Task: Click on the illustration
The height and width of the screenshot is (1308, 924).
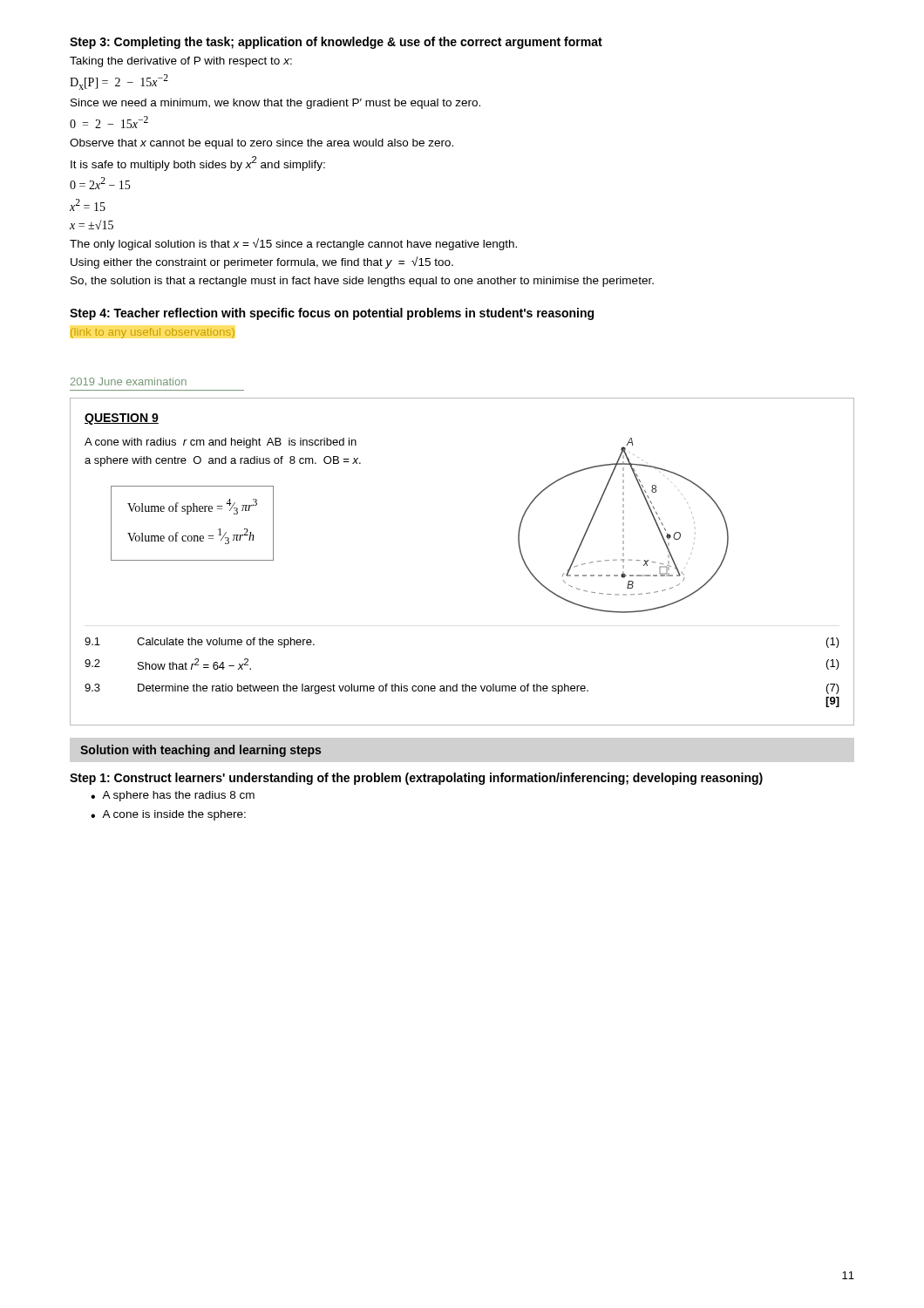Action: (462, 562)
